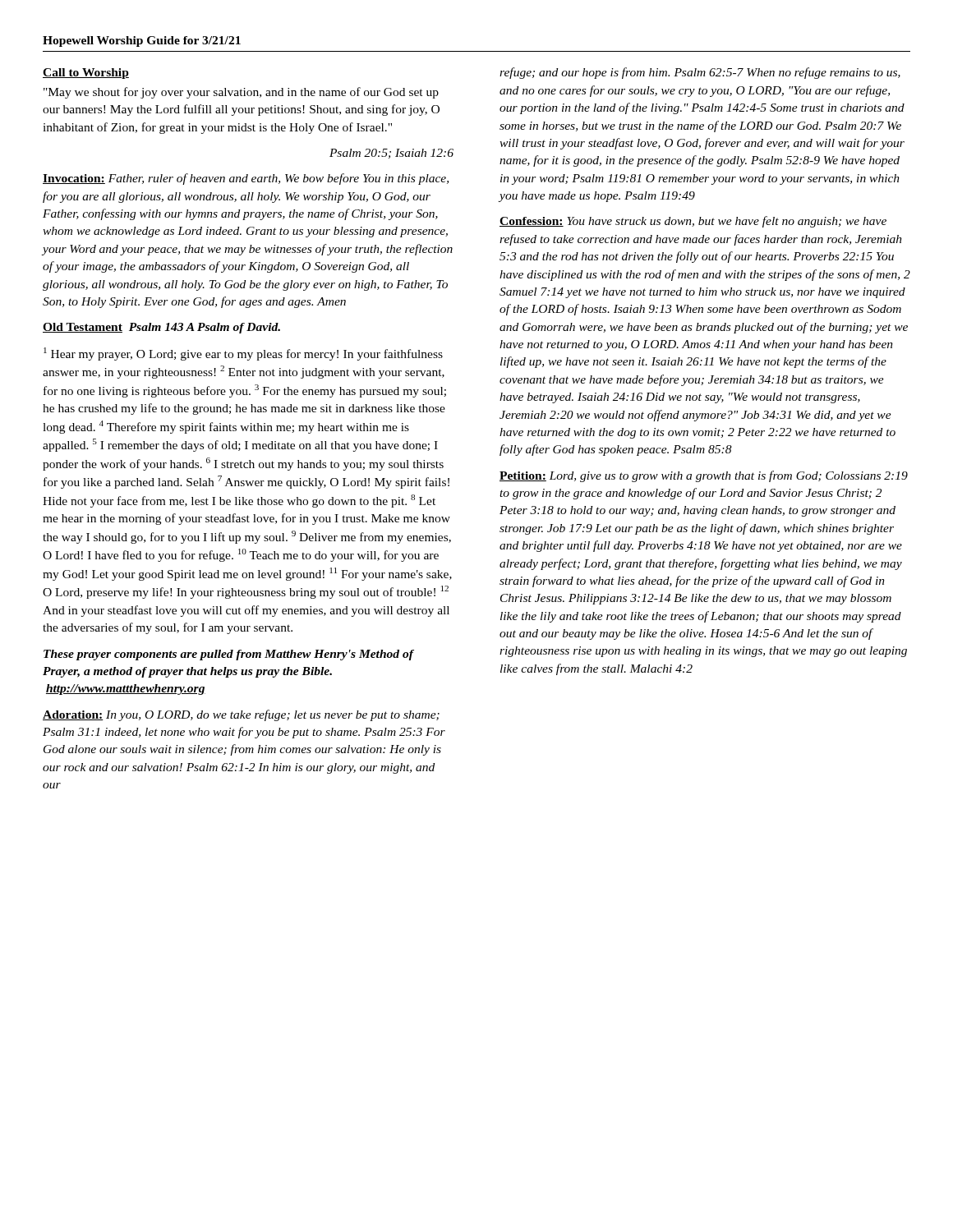This screenshot has height=1232, width=953.
Task: Navigate to the passage starting "1 Hear my prayer, O"
Action: [248, 490]
